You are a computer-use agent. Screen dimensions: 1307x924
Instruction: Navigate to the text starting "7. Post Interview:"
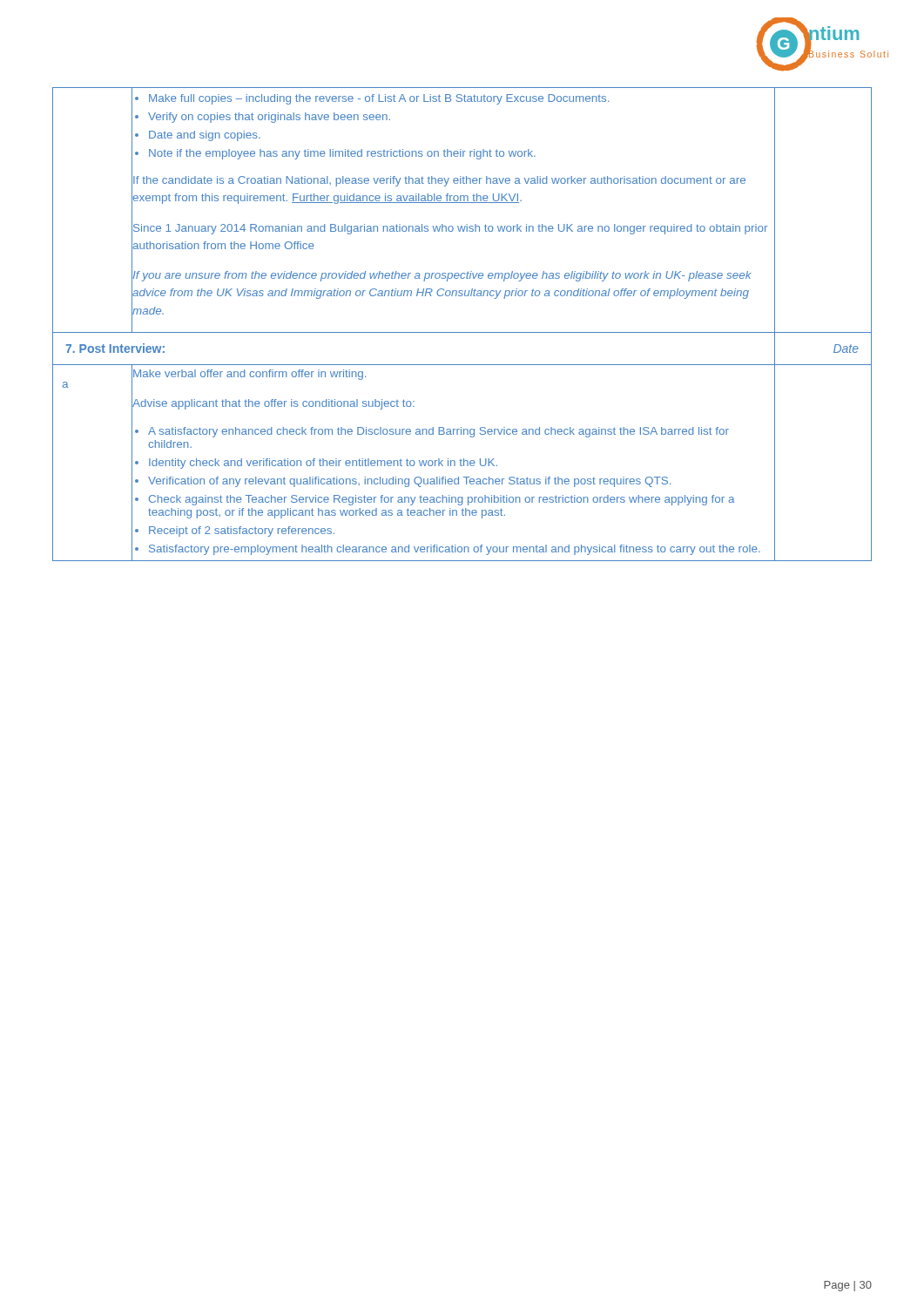tap(115, 348)
